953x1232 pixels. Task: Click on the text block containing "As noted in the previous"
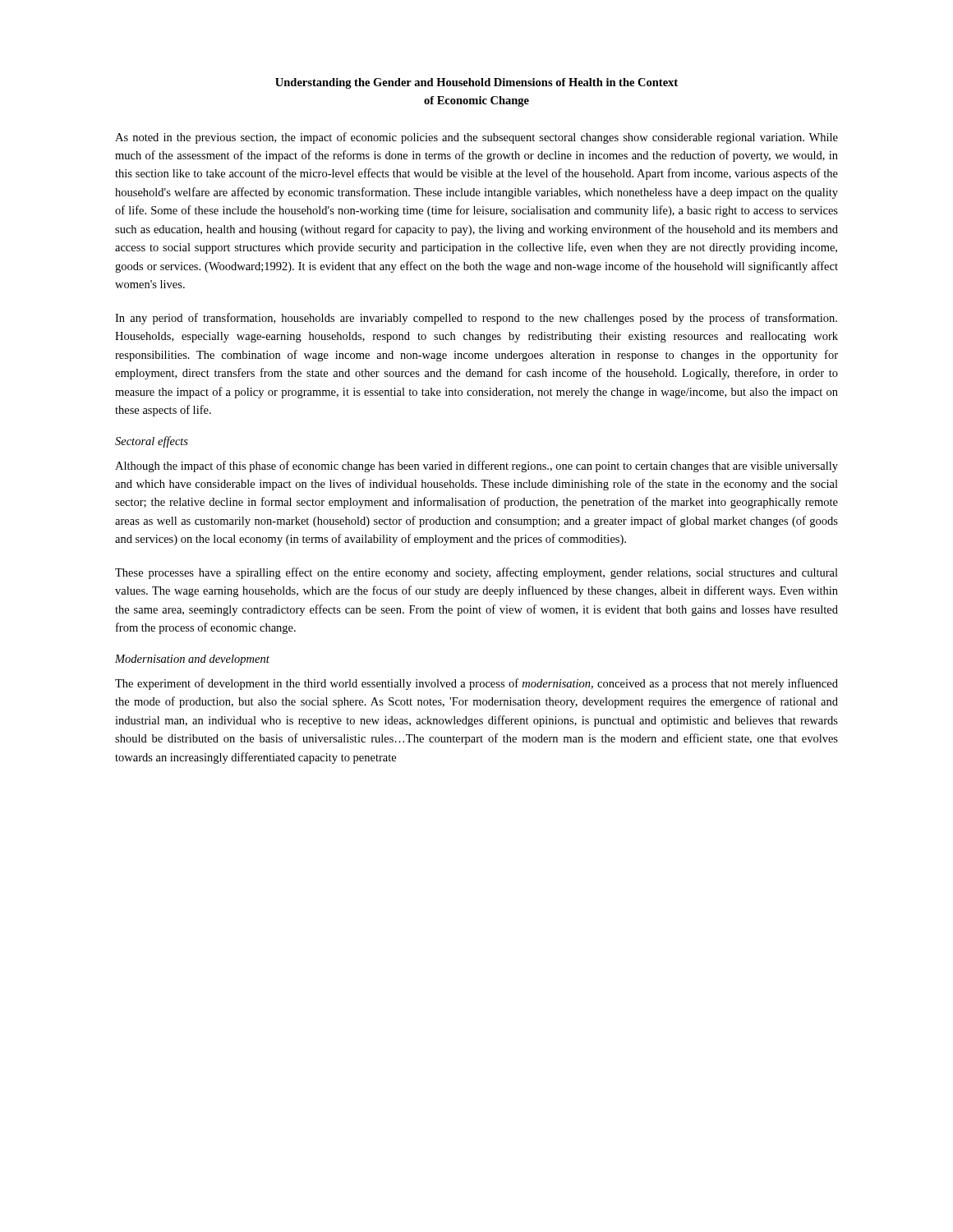[476, 211]
